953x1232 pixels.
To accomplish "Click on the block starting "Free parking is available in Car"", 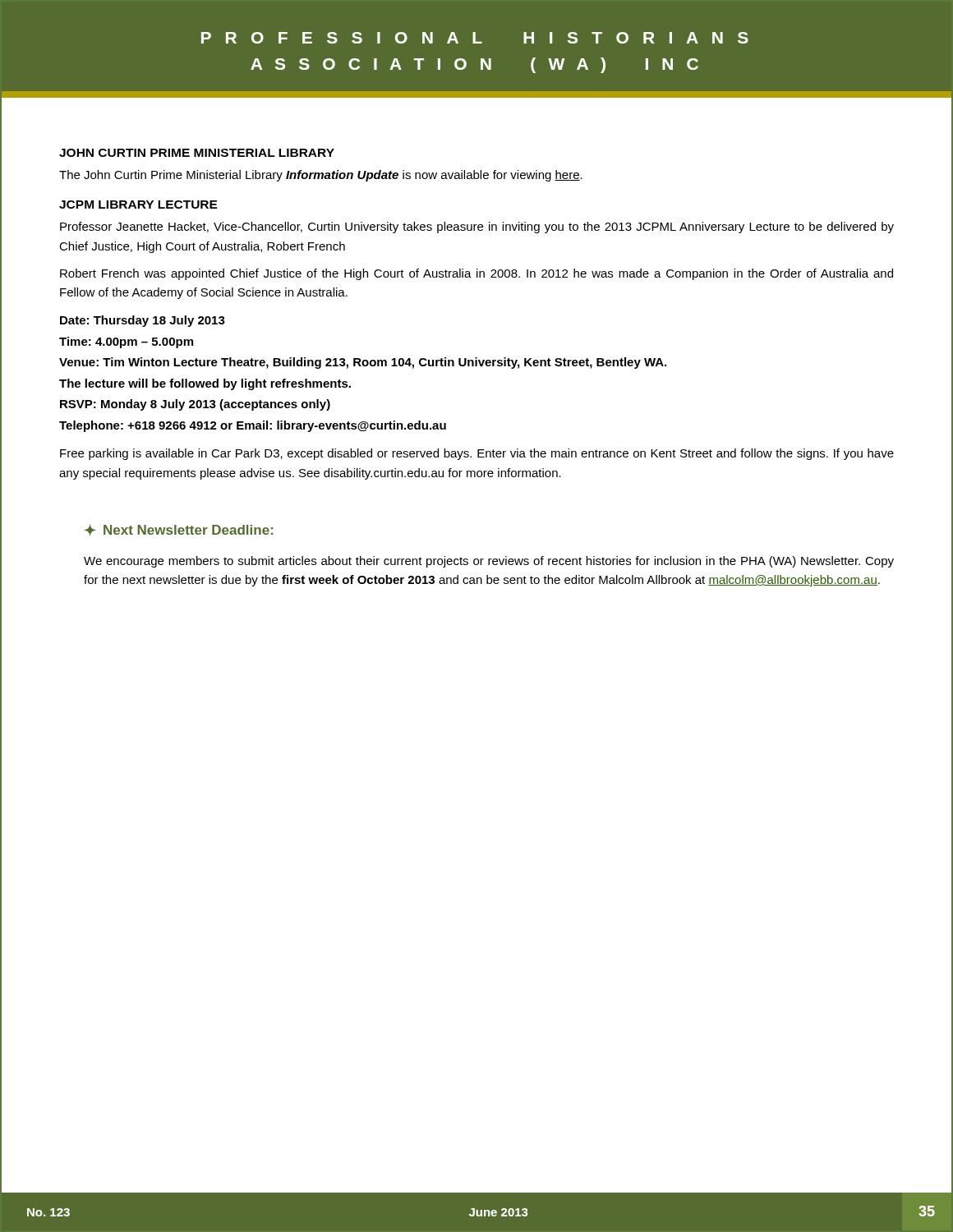I will 476,463.
